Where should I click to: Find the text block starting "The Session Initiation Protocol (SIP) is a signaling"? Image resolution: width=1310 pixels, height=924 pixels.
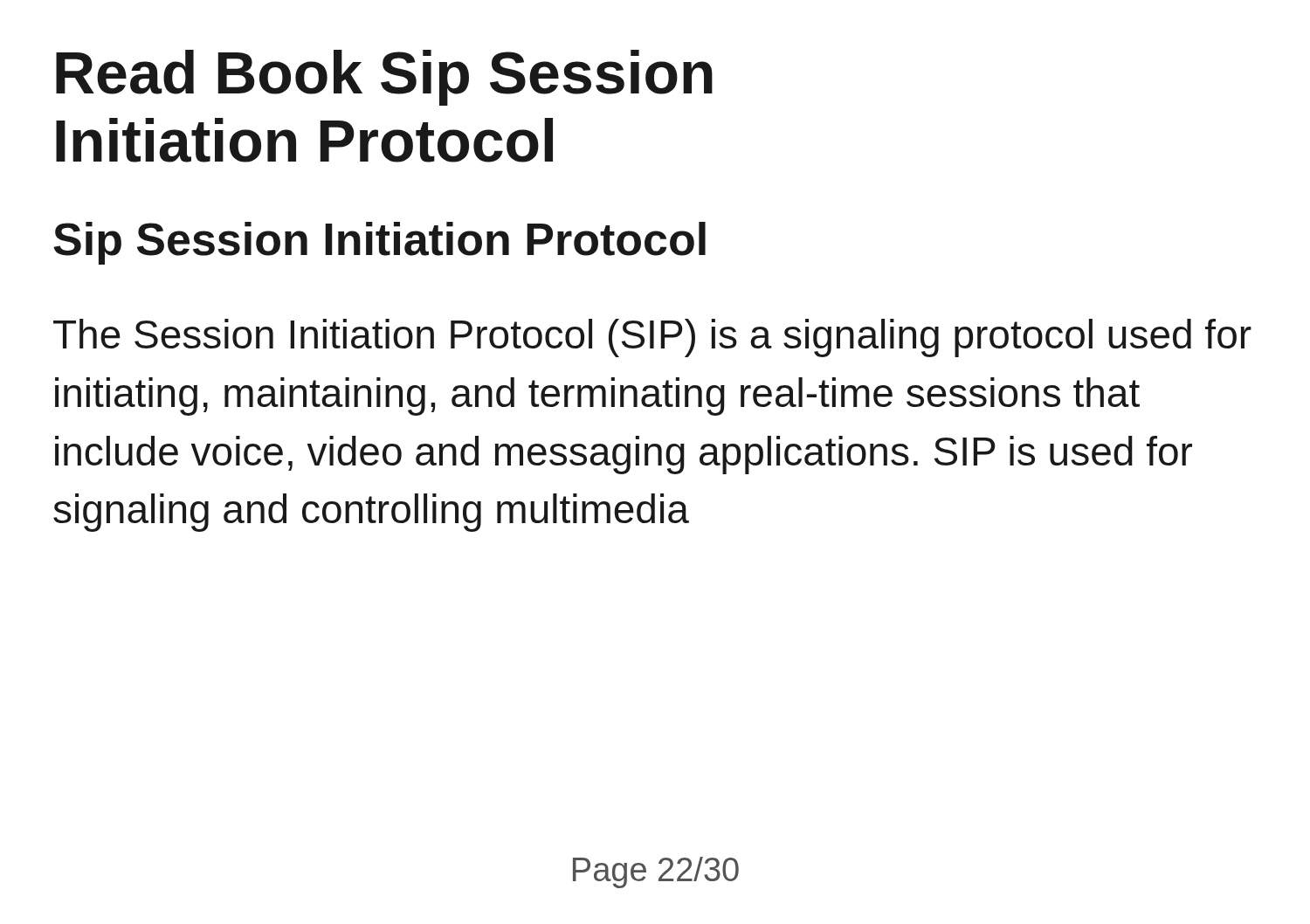point(655,422)
